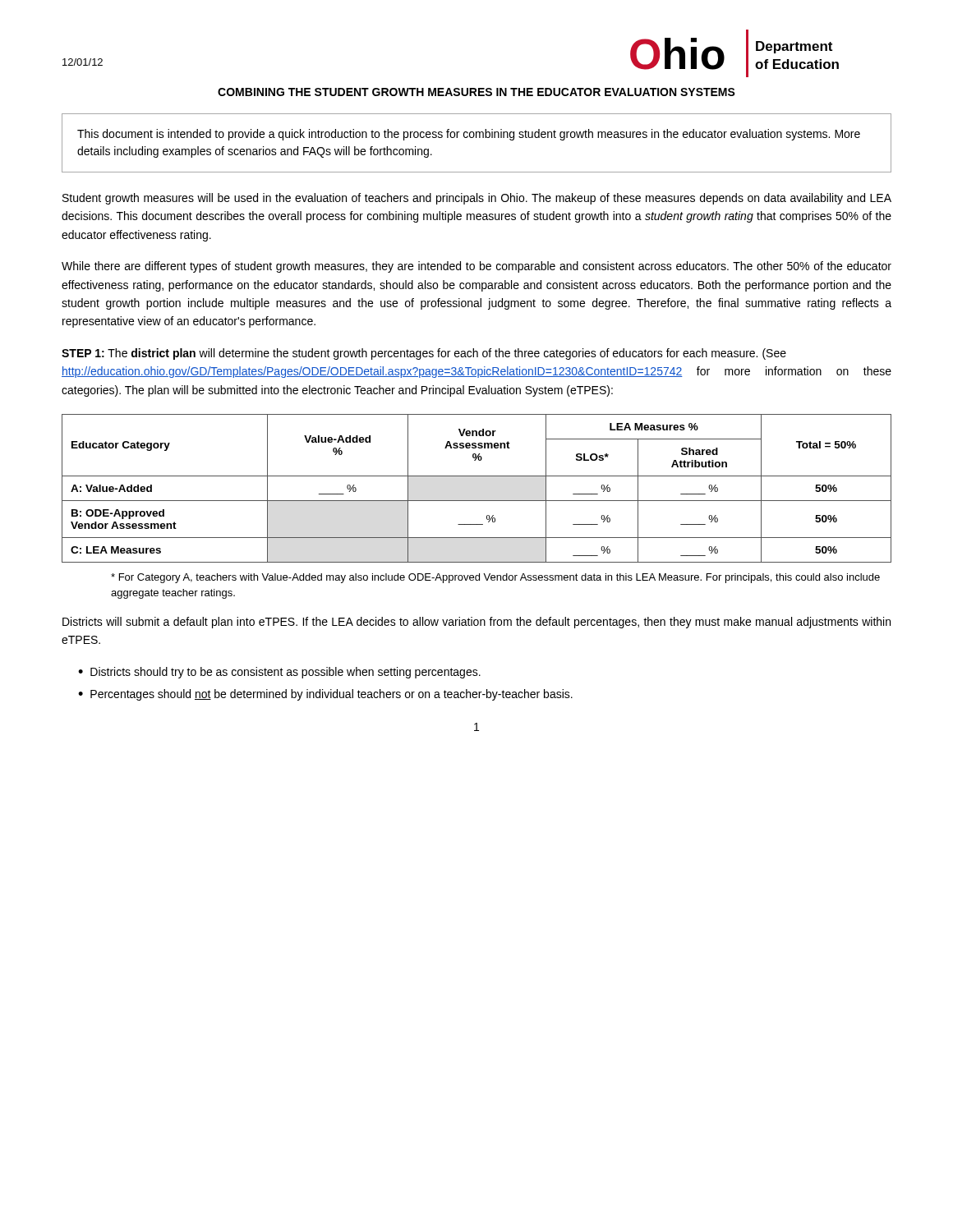Viewport: 953px width, 1232px height.
Task: Click on the text block with the text "Student growth measures will"
Action: pos(476,216)
